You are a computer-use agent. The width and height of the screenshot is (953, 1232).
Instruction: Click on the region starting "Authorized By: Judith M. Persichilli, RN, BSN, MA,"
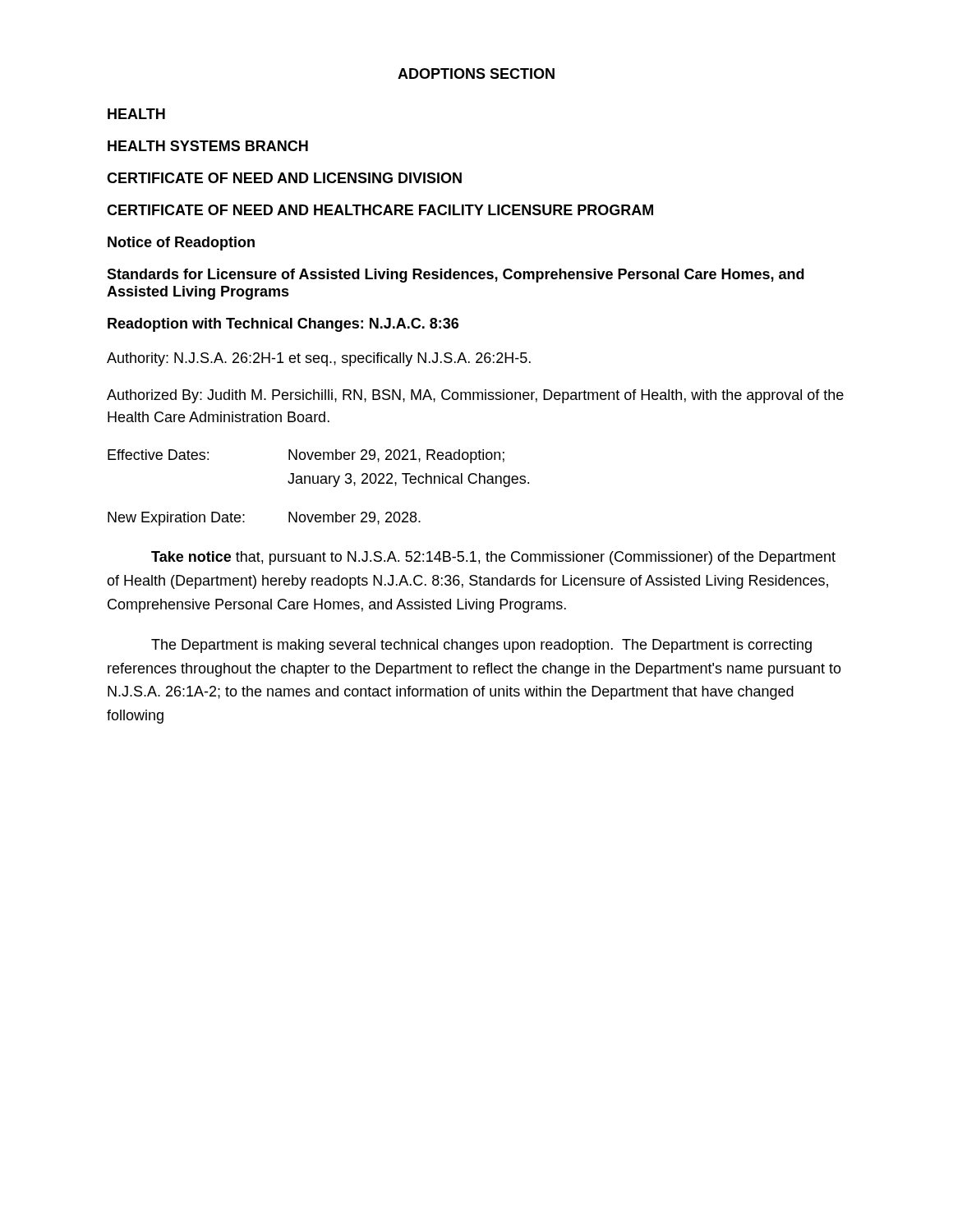pyautogui.click(x=475, y=406)
